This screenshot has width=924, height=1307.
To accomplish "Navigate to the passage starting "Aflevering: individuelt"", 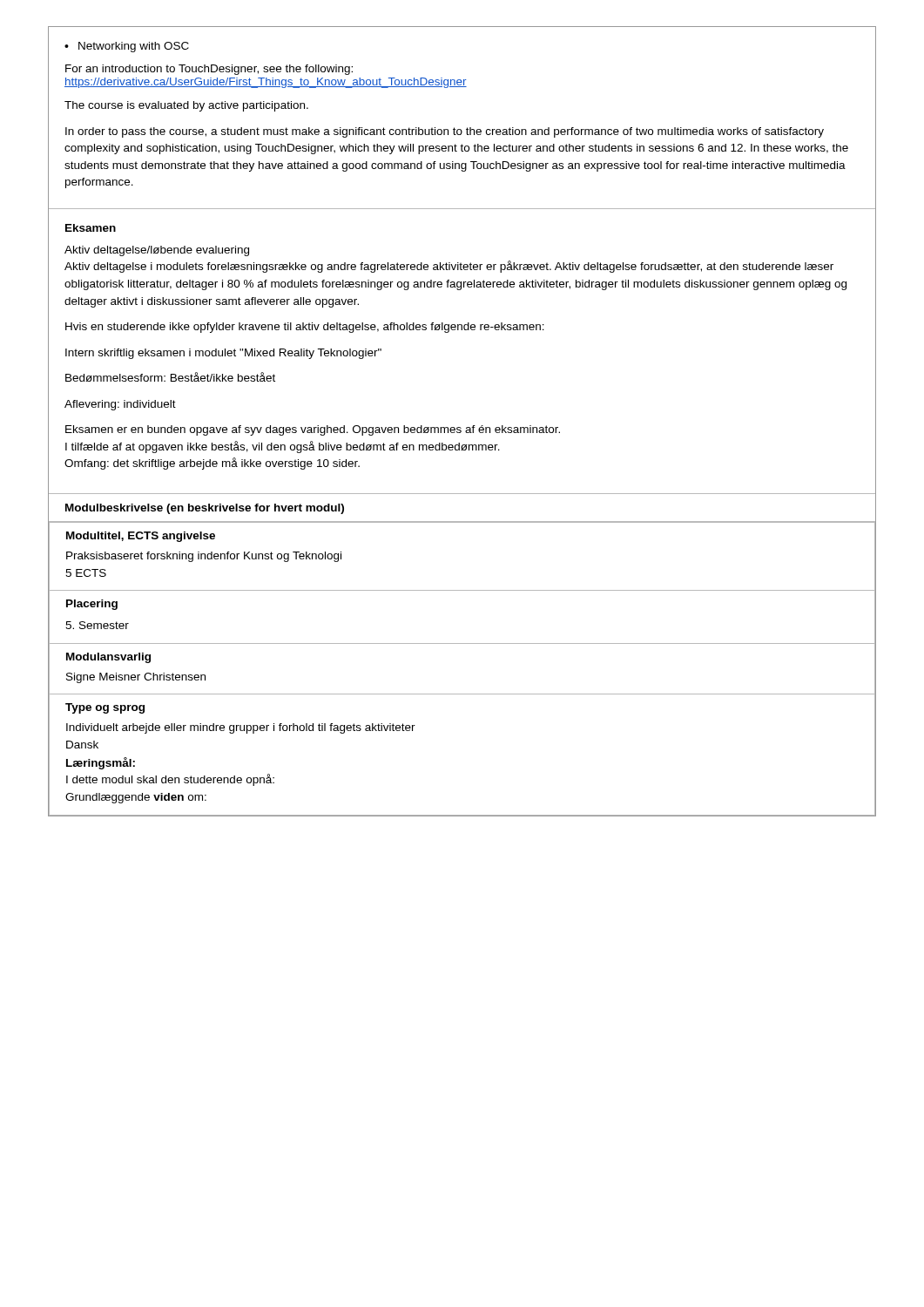I will [x=120, y=404].
